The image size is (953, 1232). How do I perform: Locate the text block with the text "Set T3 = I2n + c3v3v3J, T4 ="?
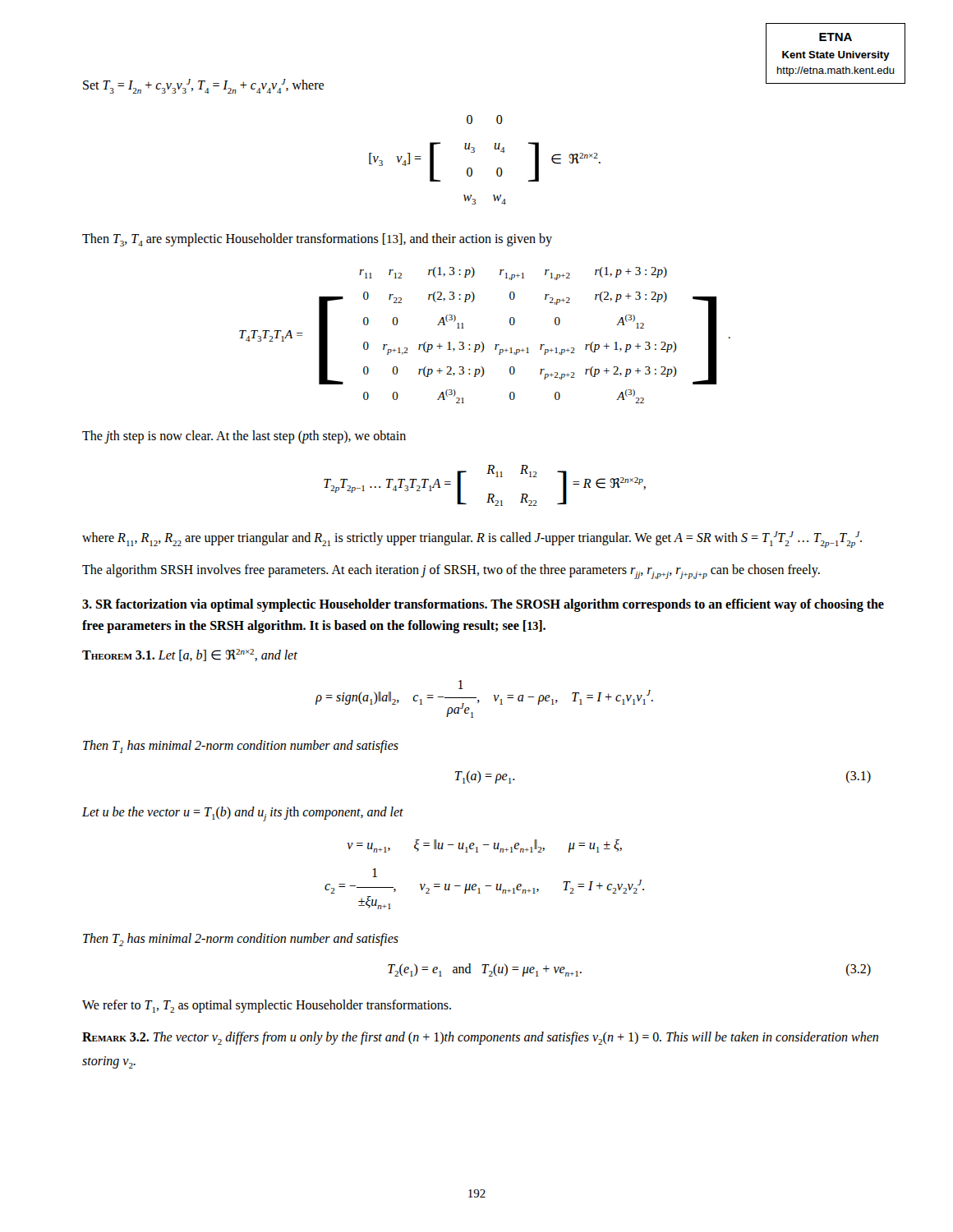[x=203, y=86]
